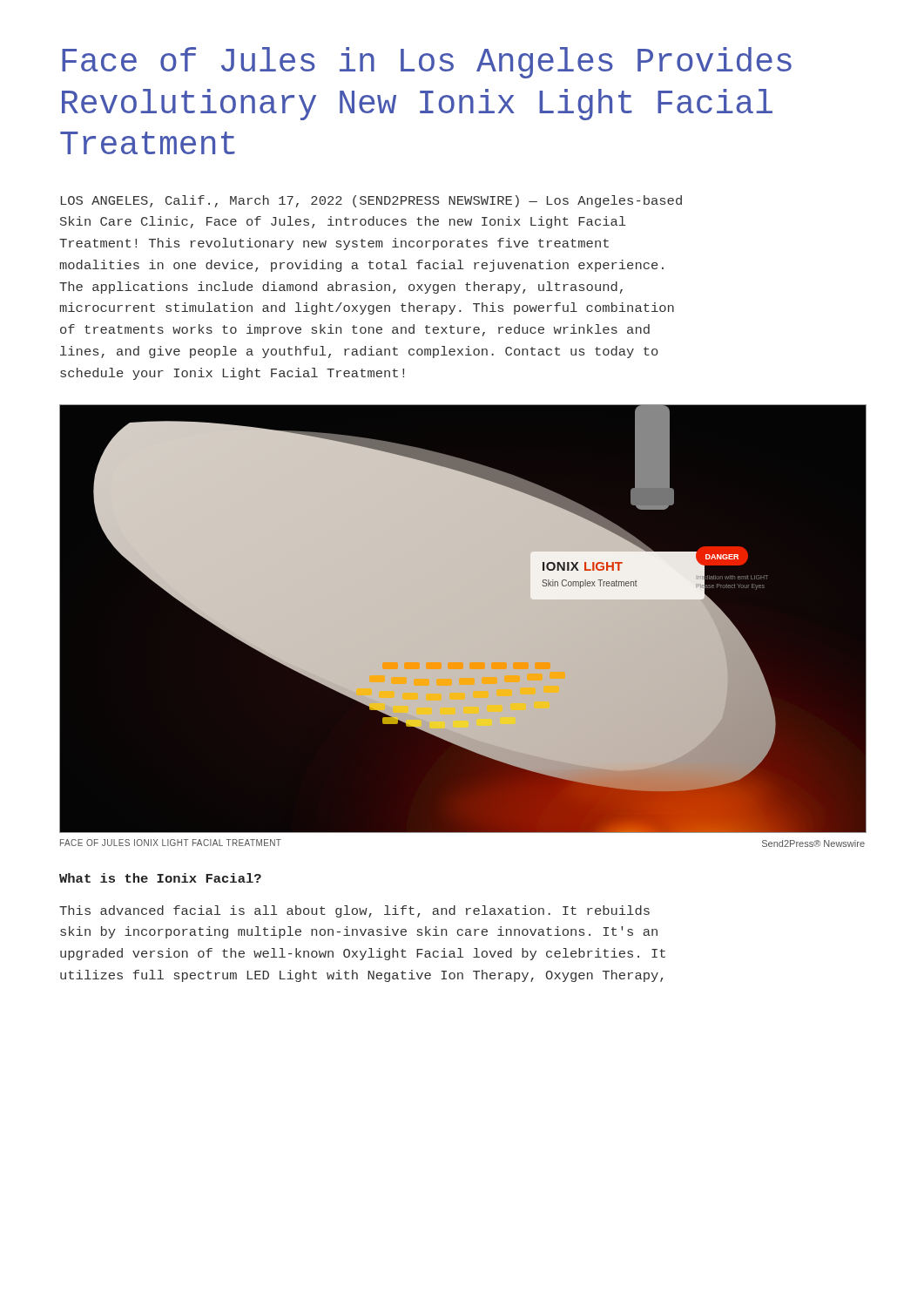Screen dimensions: 1307x924
Task: Find the caption that reads "FACE OF JULES IONIX LIGHT"
Action: [x=170, y=843]
